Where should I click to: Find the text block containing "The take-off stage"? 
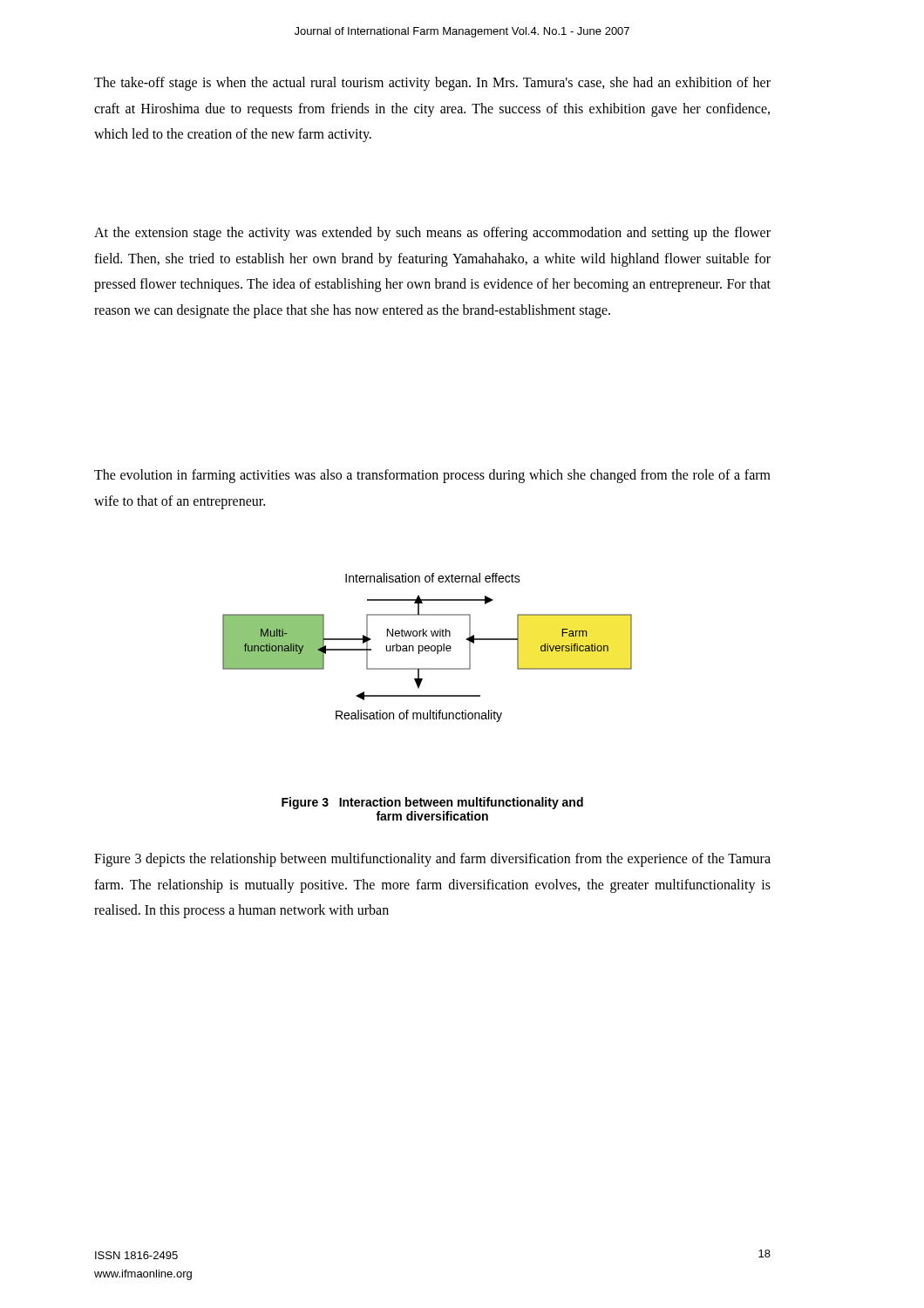[432, 108]
